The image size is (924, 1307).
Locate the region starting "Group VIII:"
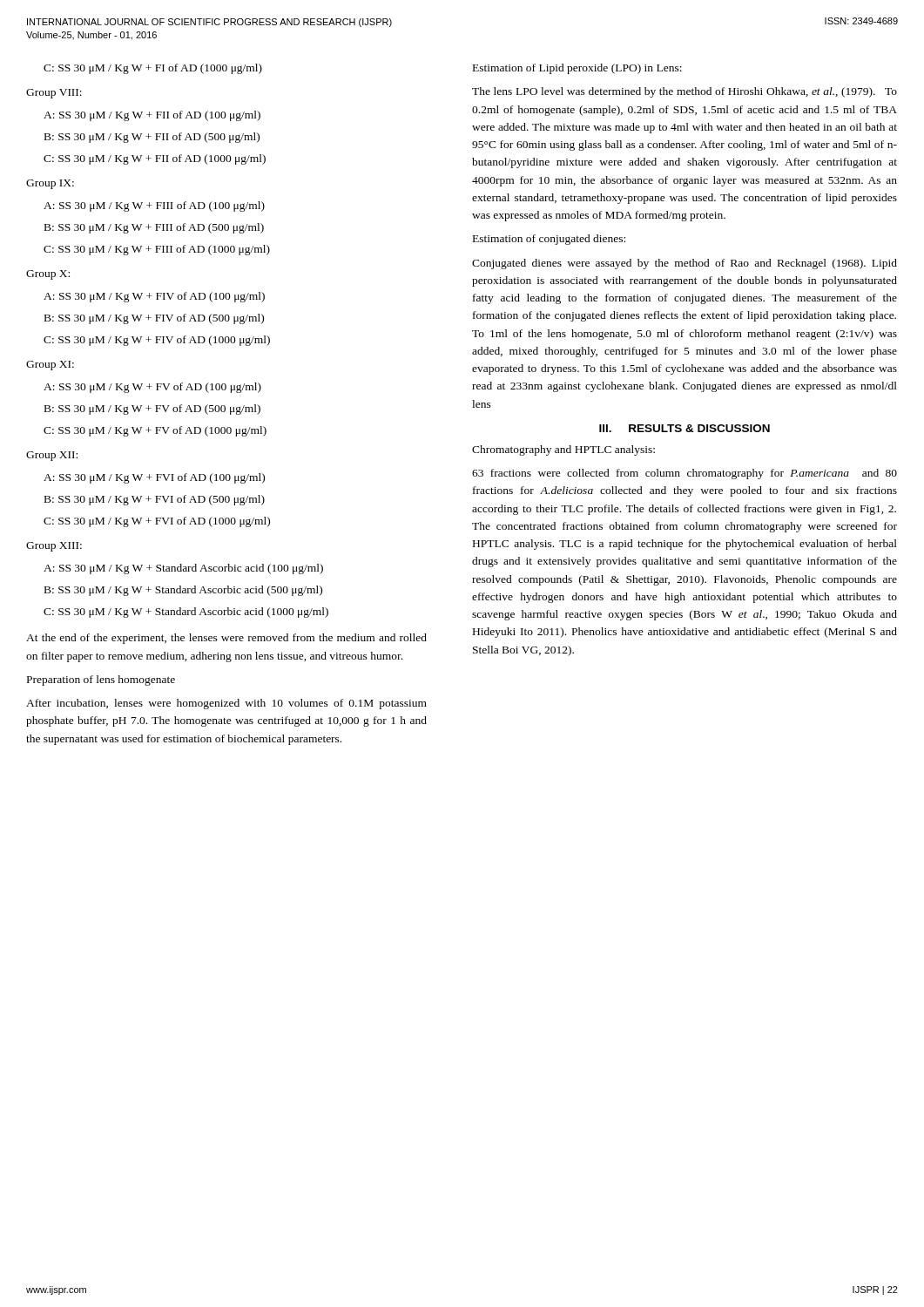[x=54, y=92]
